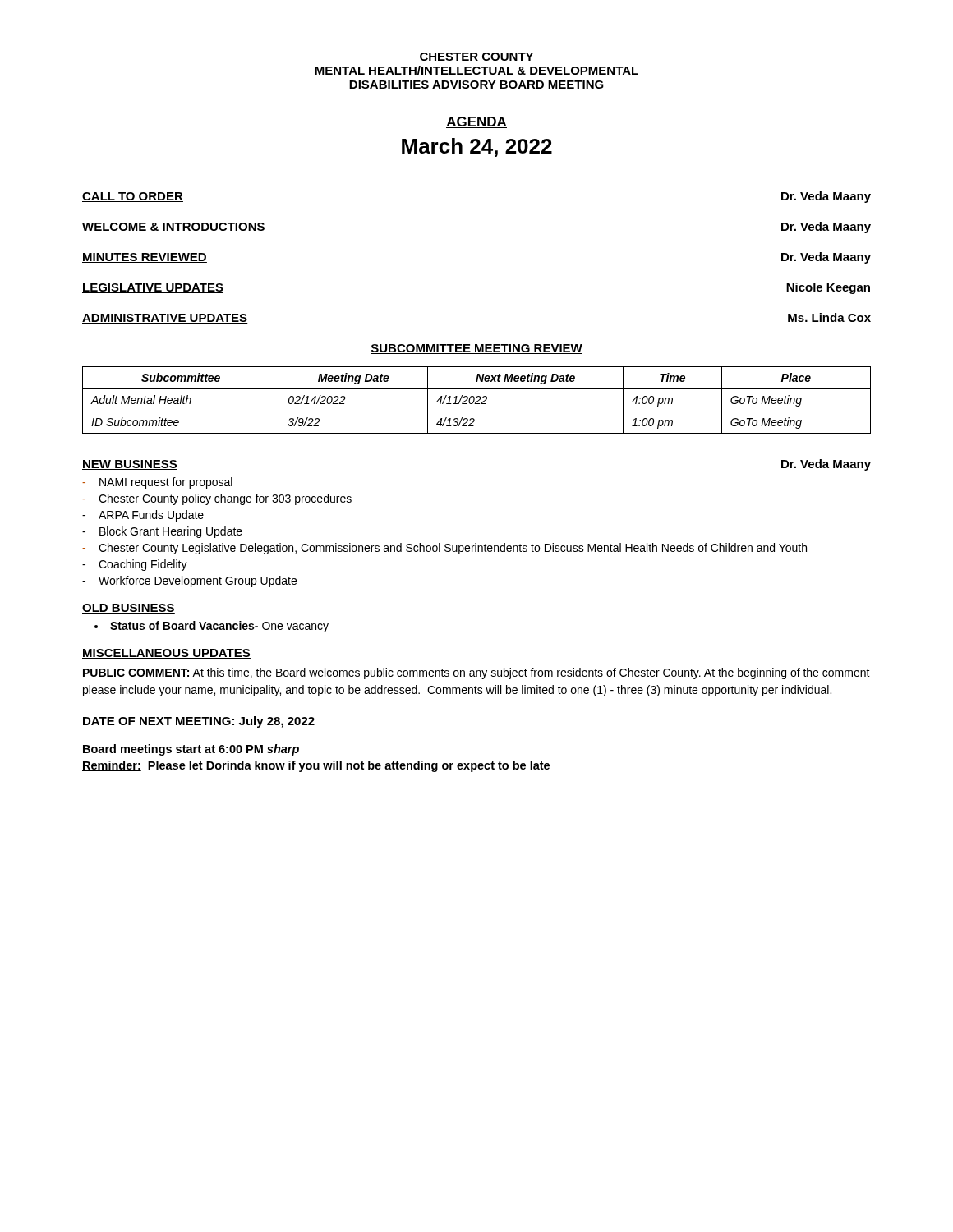Find the text block with the text "MINUTES REVIEWED Dr. Veda"

[144, 257]
